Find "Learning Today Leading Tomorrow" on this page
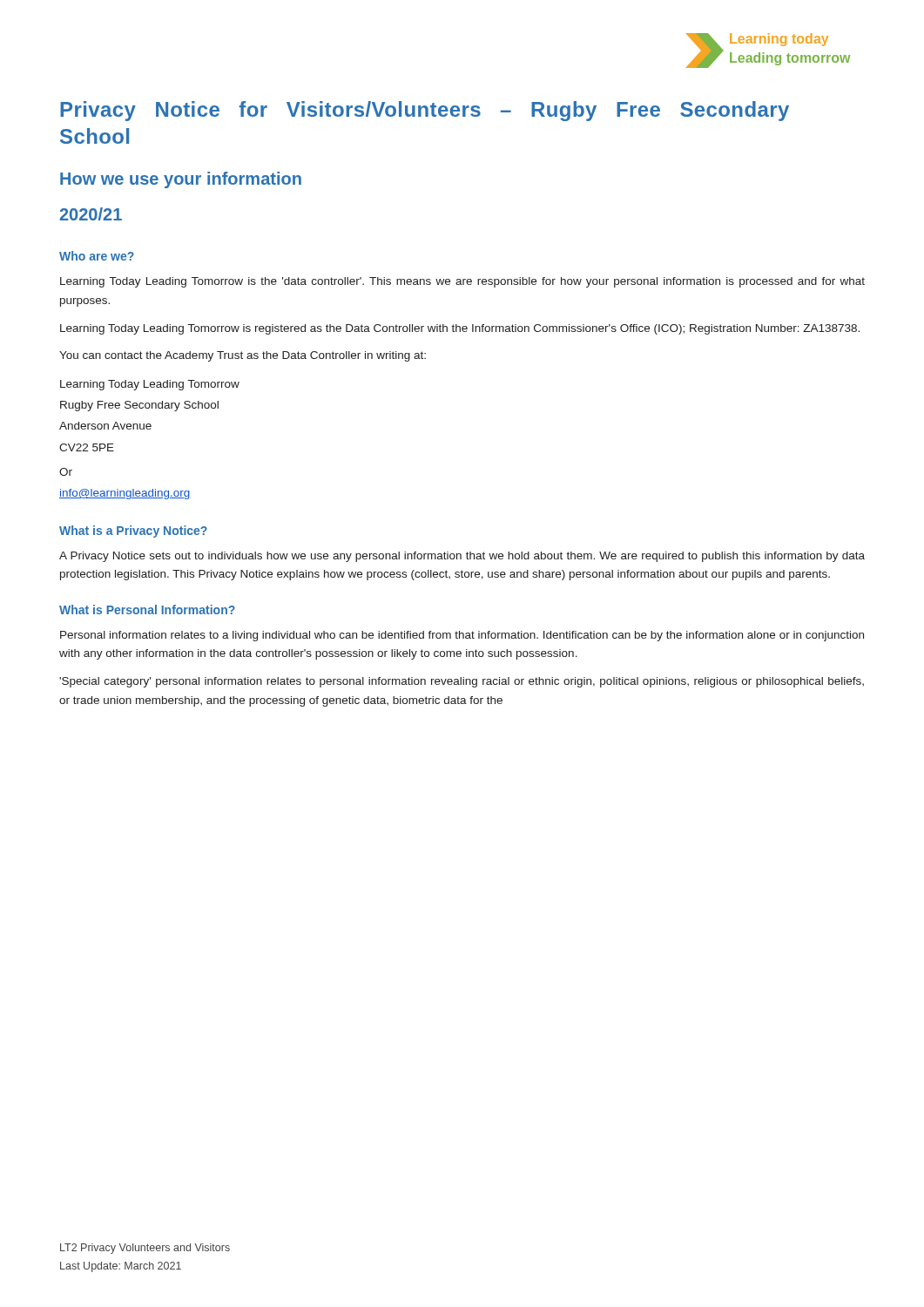 [149, 384]
